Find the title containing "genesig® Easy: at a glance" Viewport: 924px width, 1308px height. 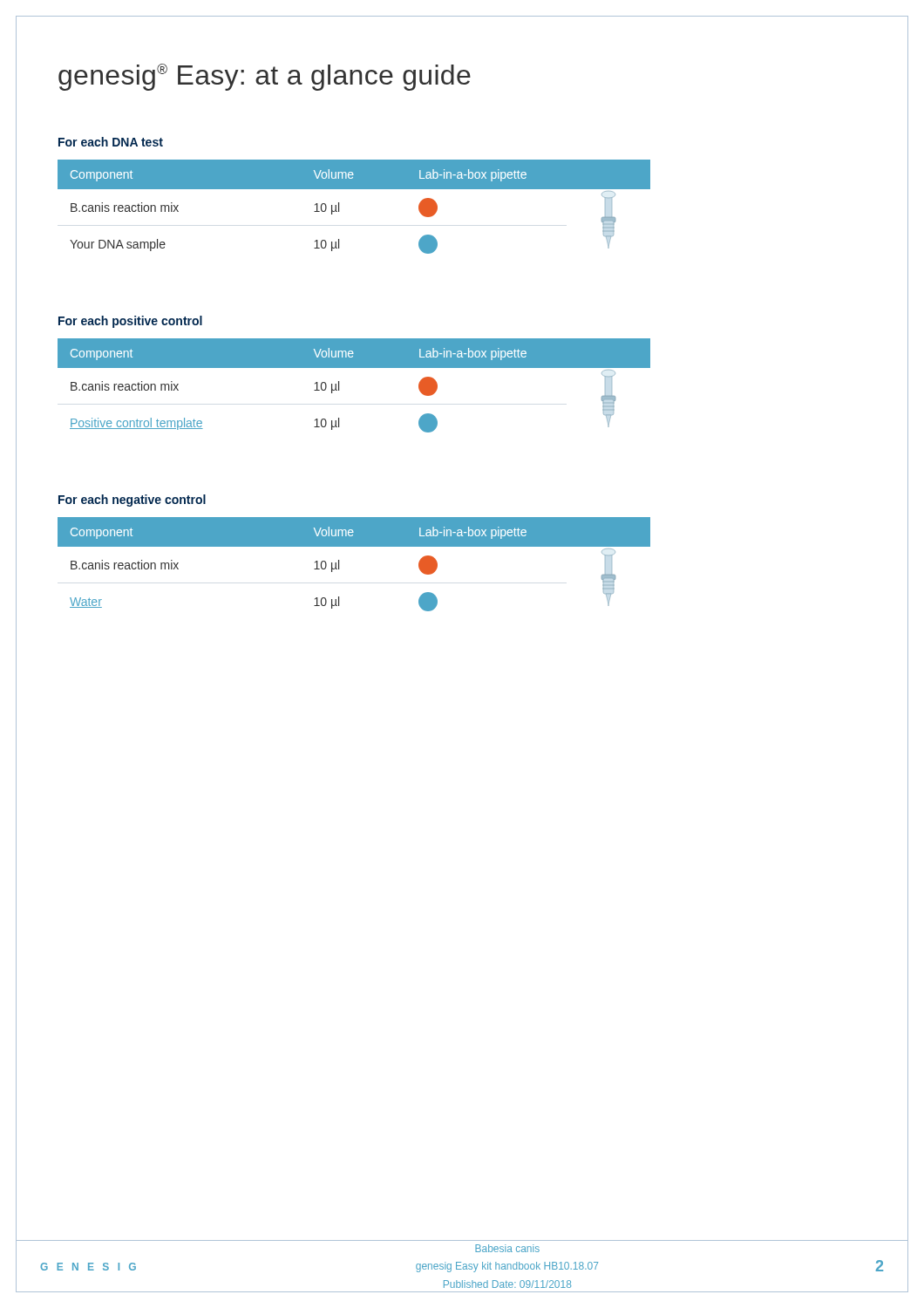pyautogui.click(x=265, y=75)
